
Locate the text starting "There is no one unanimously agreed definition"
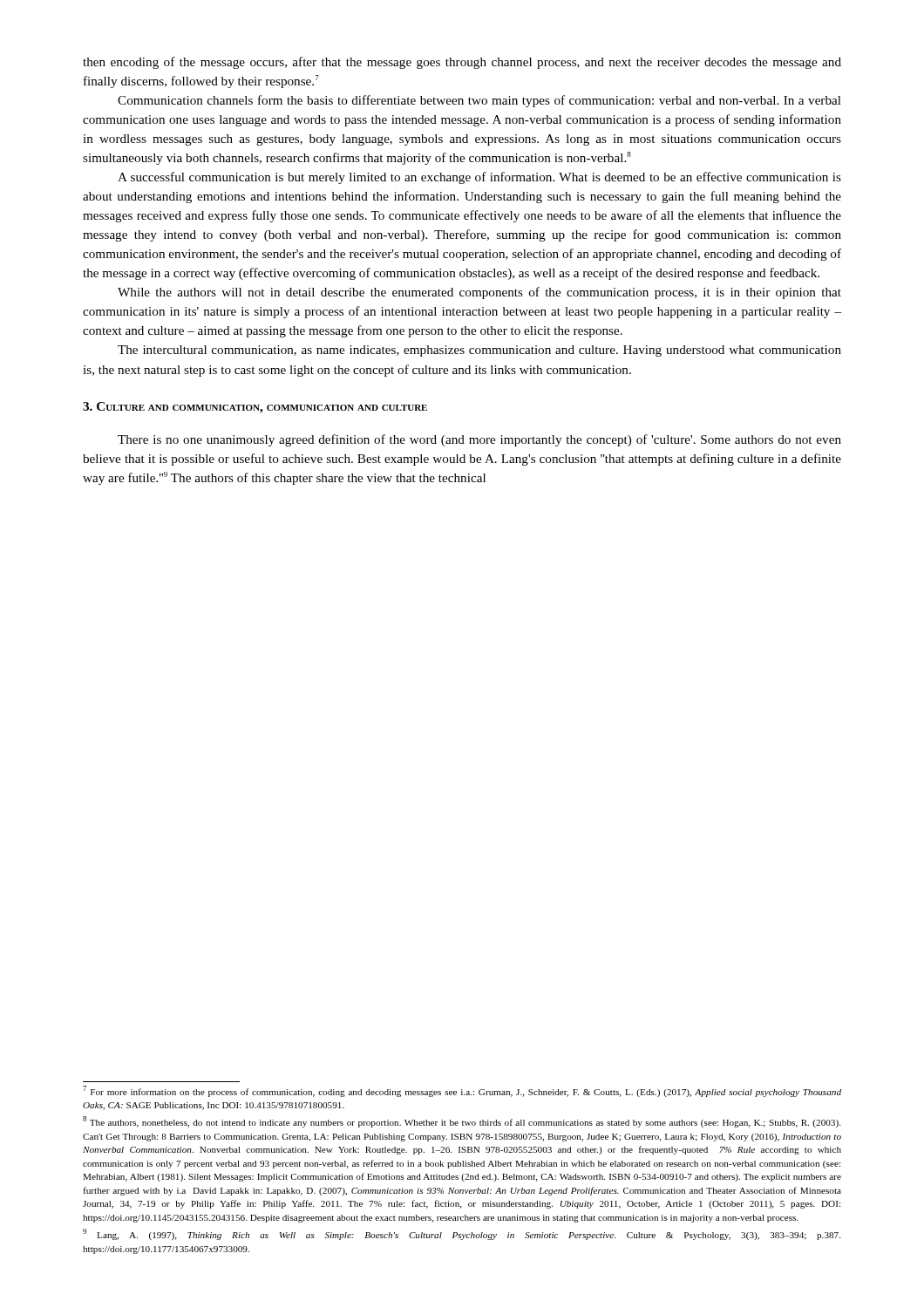click(x=462, y=458)
